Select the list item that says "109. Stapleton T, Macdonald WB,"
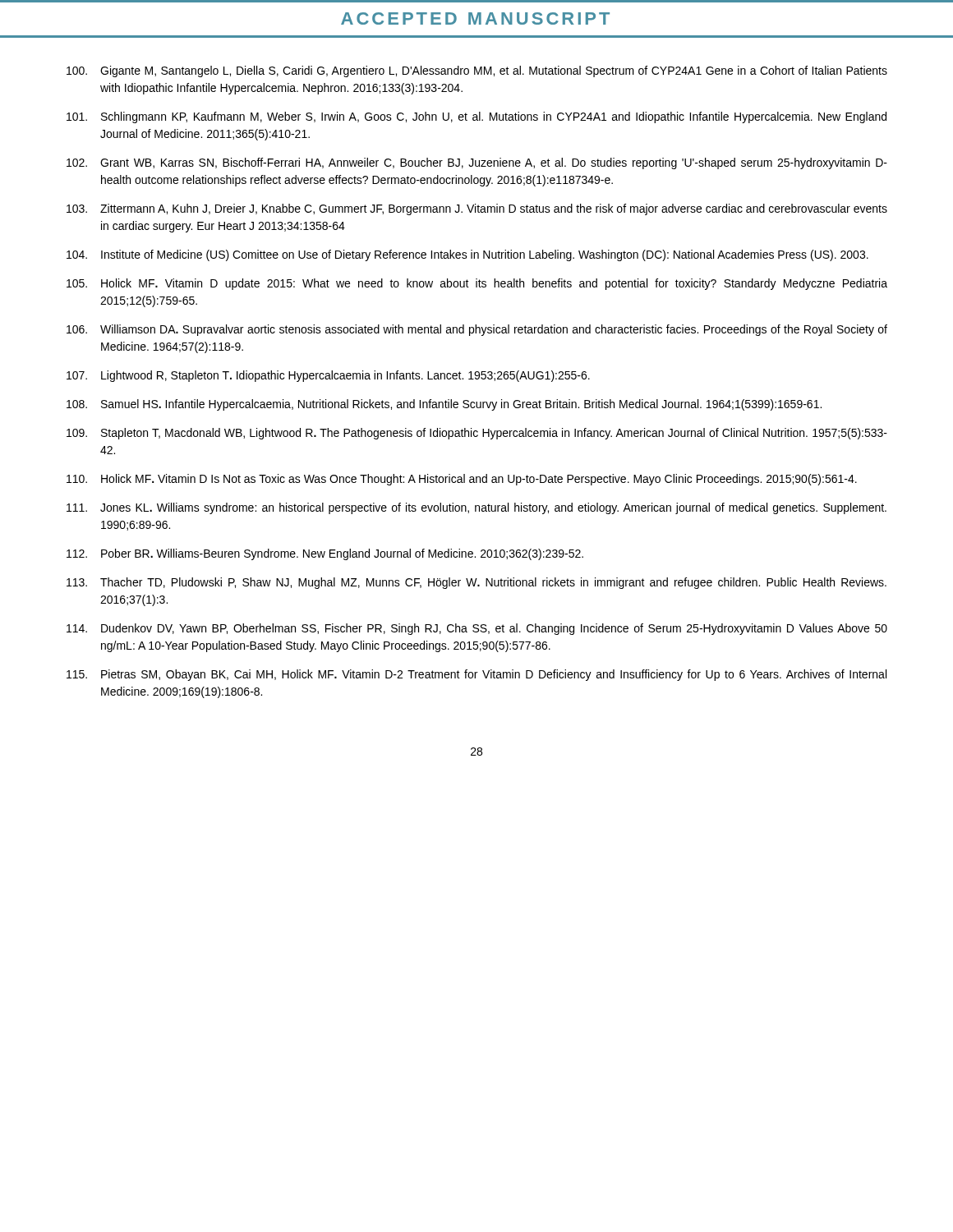 pyautogui.click(x=476, y=442)
